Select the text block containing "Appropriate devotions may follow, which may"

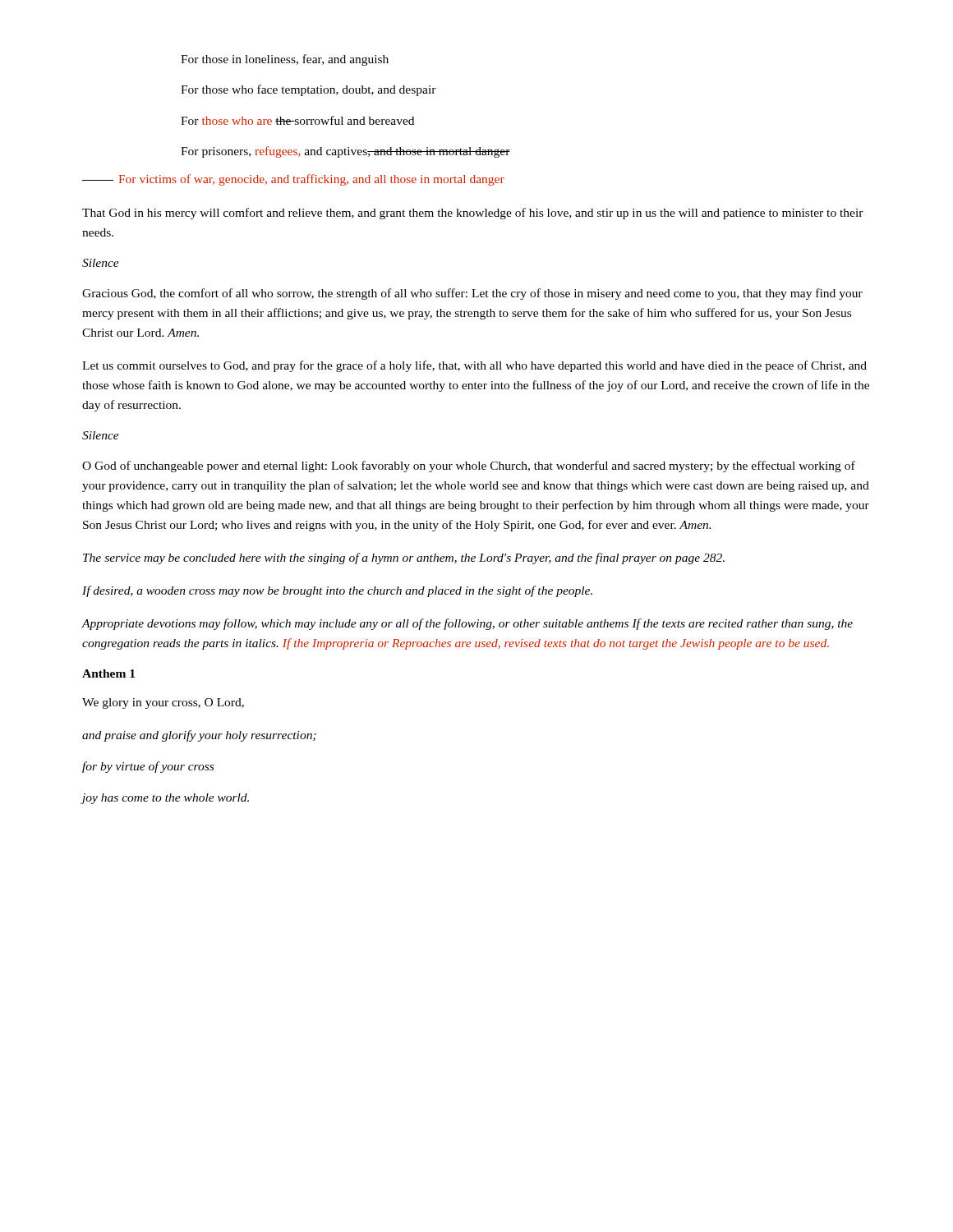pos(476,633)
